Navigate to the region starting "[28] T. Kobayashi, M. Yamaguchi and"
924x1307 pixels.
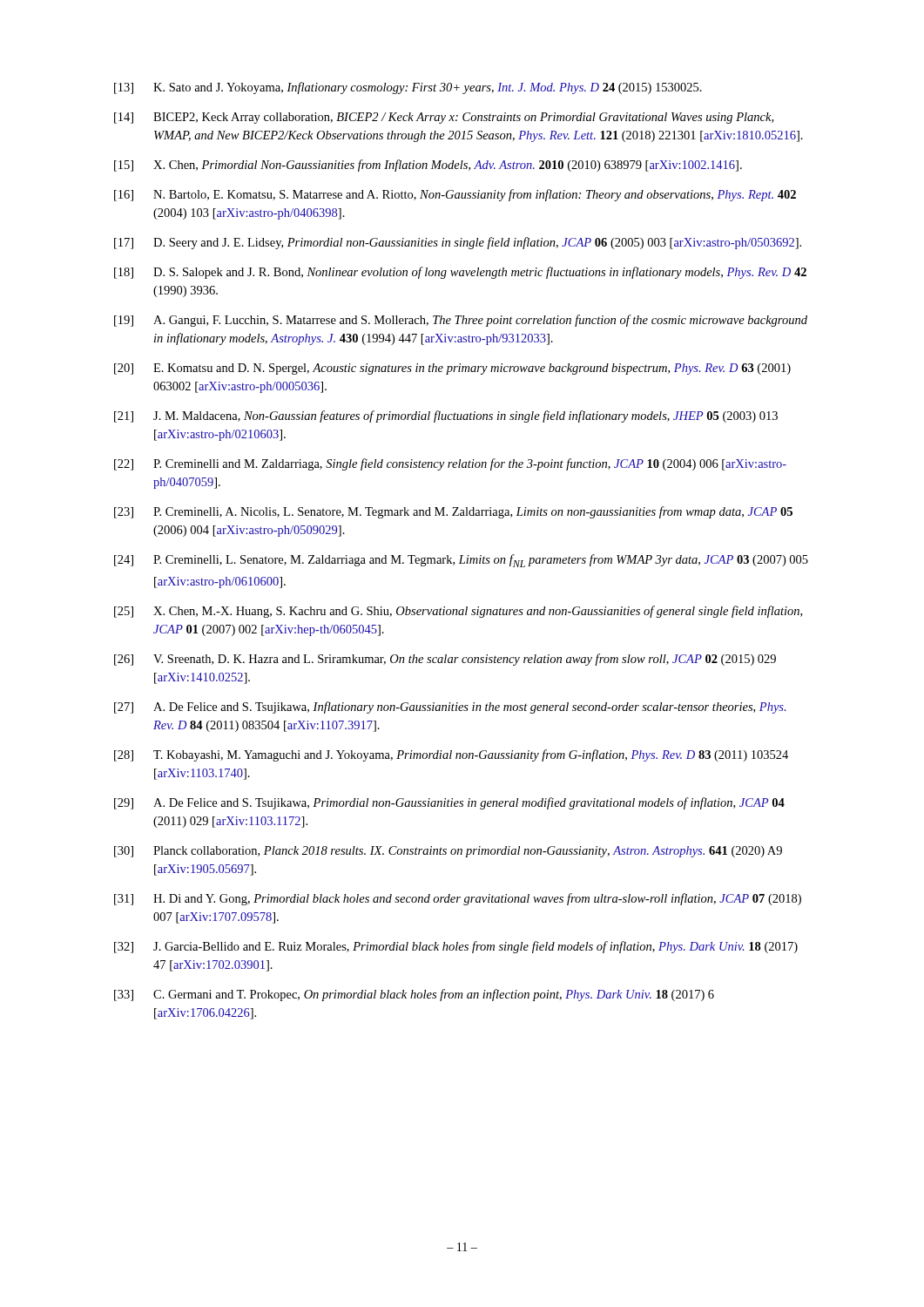point(462,764)
